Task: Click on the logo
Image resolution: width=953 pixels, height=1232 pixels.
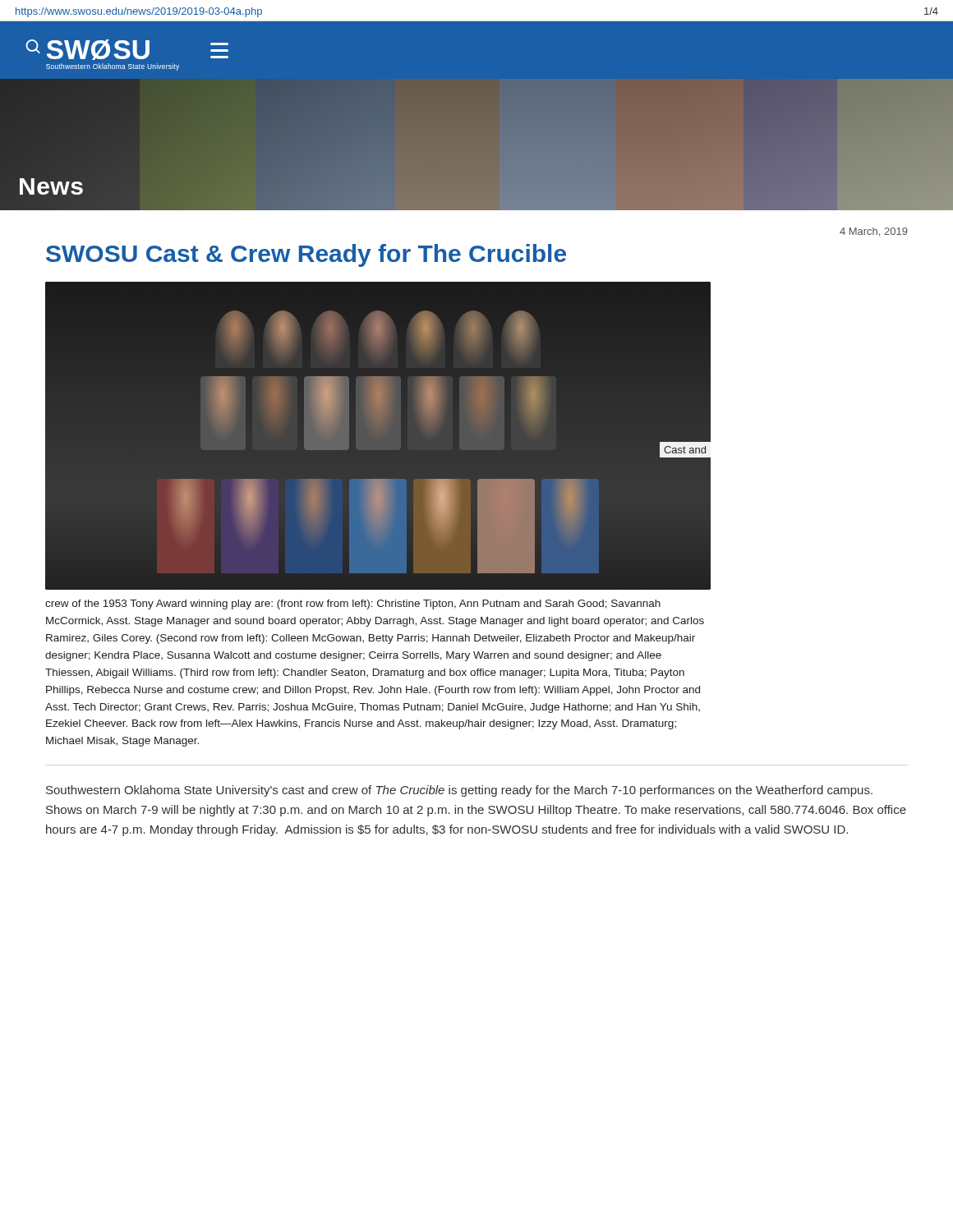Action: coord(476,50)
